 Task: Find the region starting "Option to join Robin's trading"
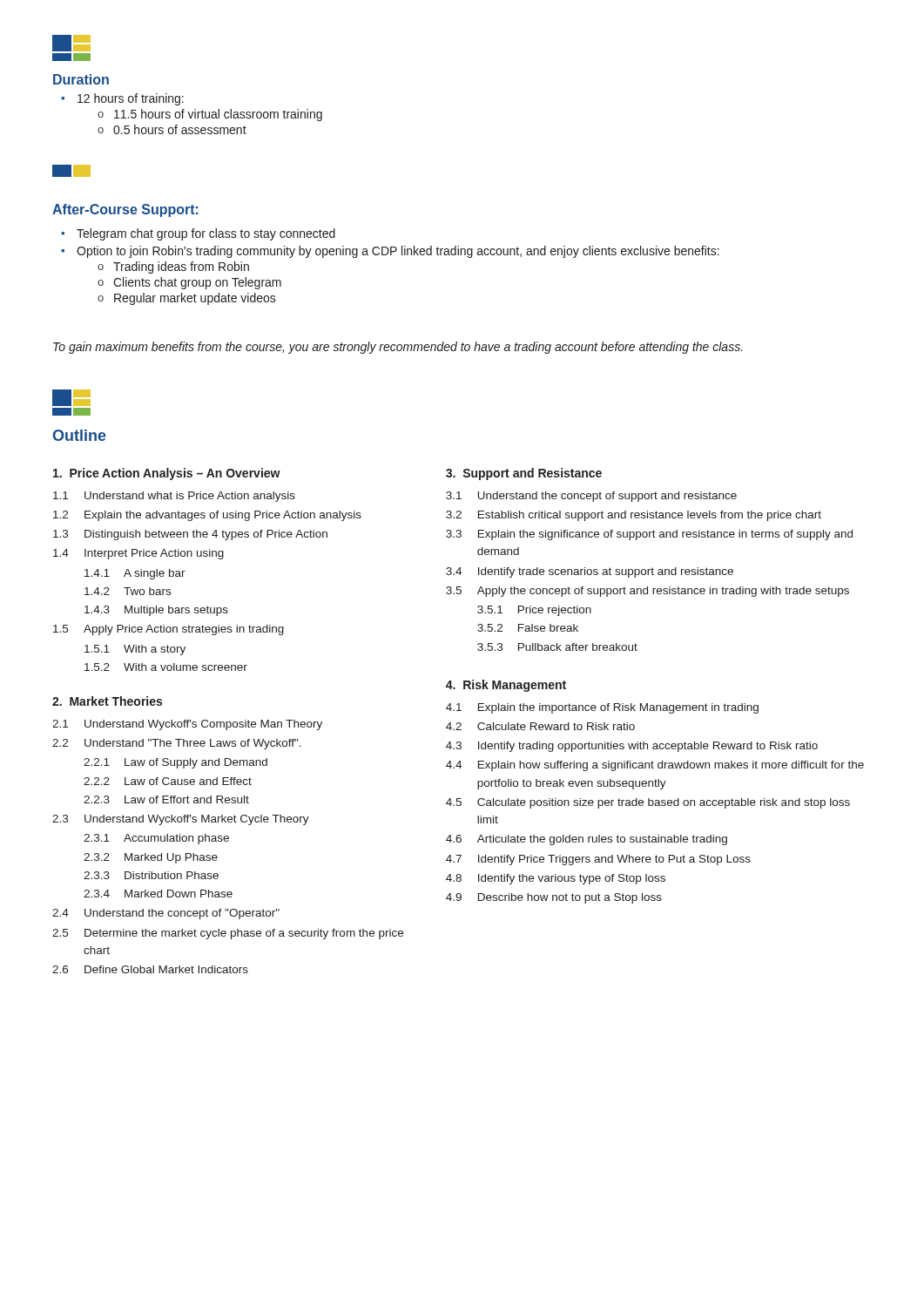(398, 252)
